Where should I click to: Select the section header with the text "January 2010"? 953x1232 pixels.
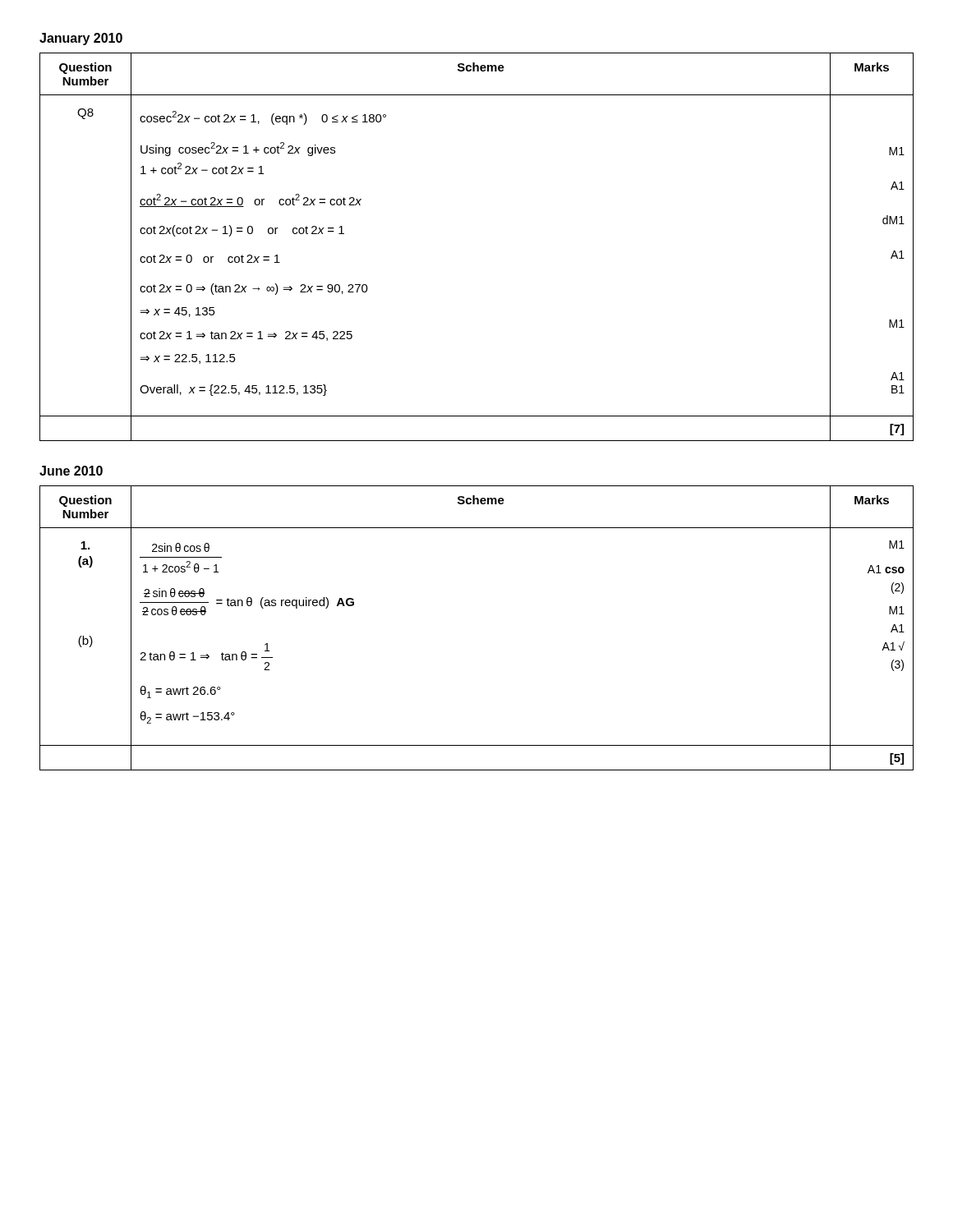tap(81, 38)
